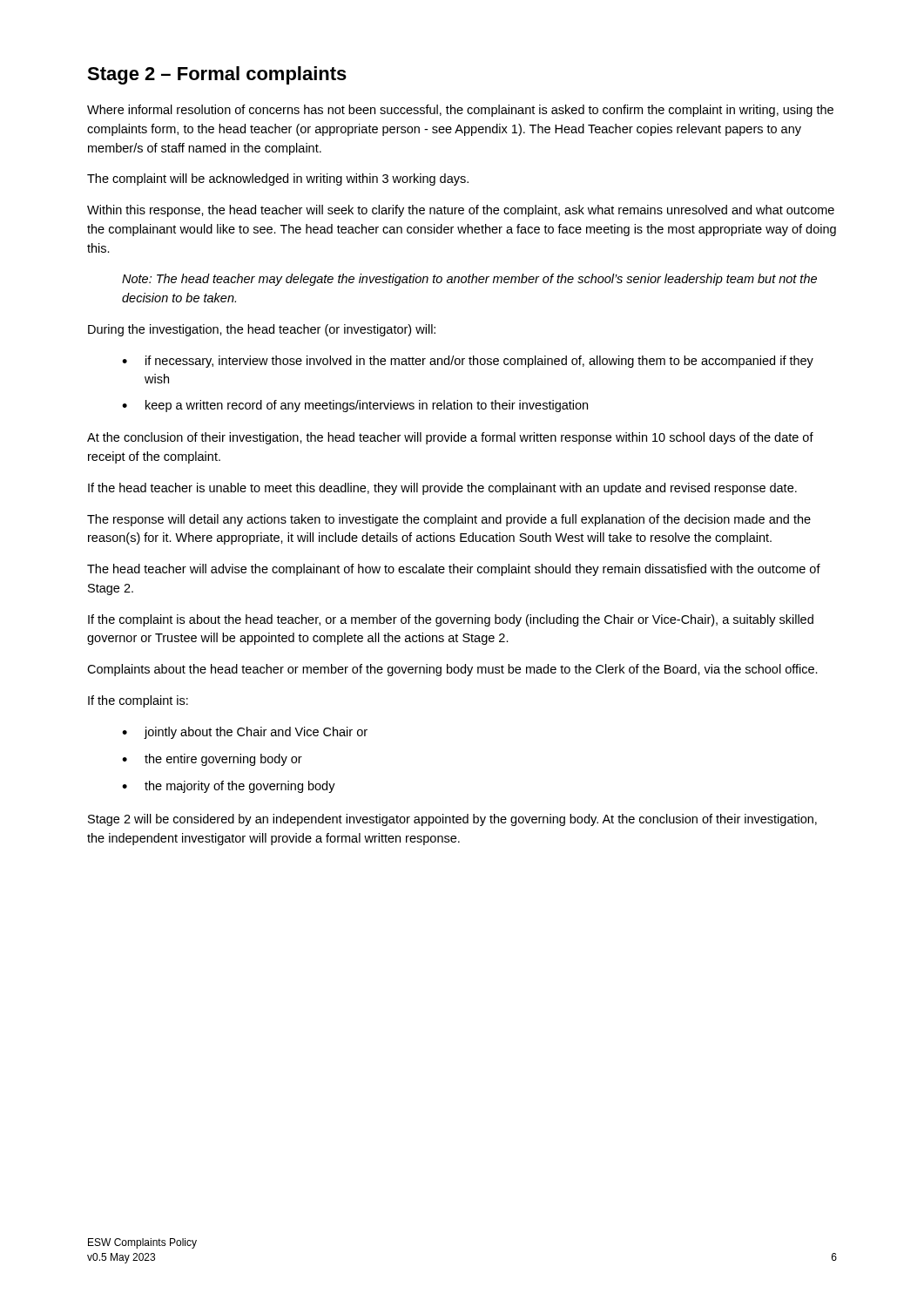
Task: Point to the block beginning "If the complaint is about the"
Action: point(451,629)
